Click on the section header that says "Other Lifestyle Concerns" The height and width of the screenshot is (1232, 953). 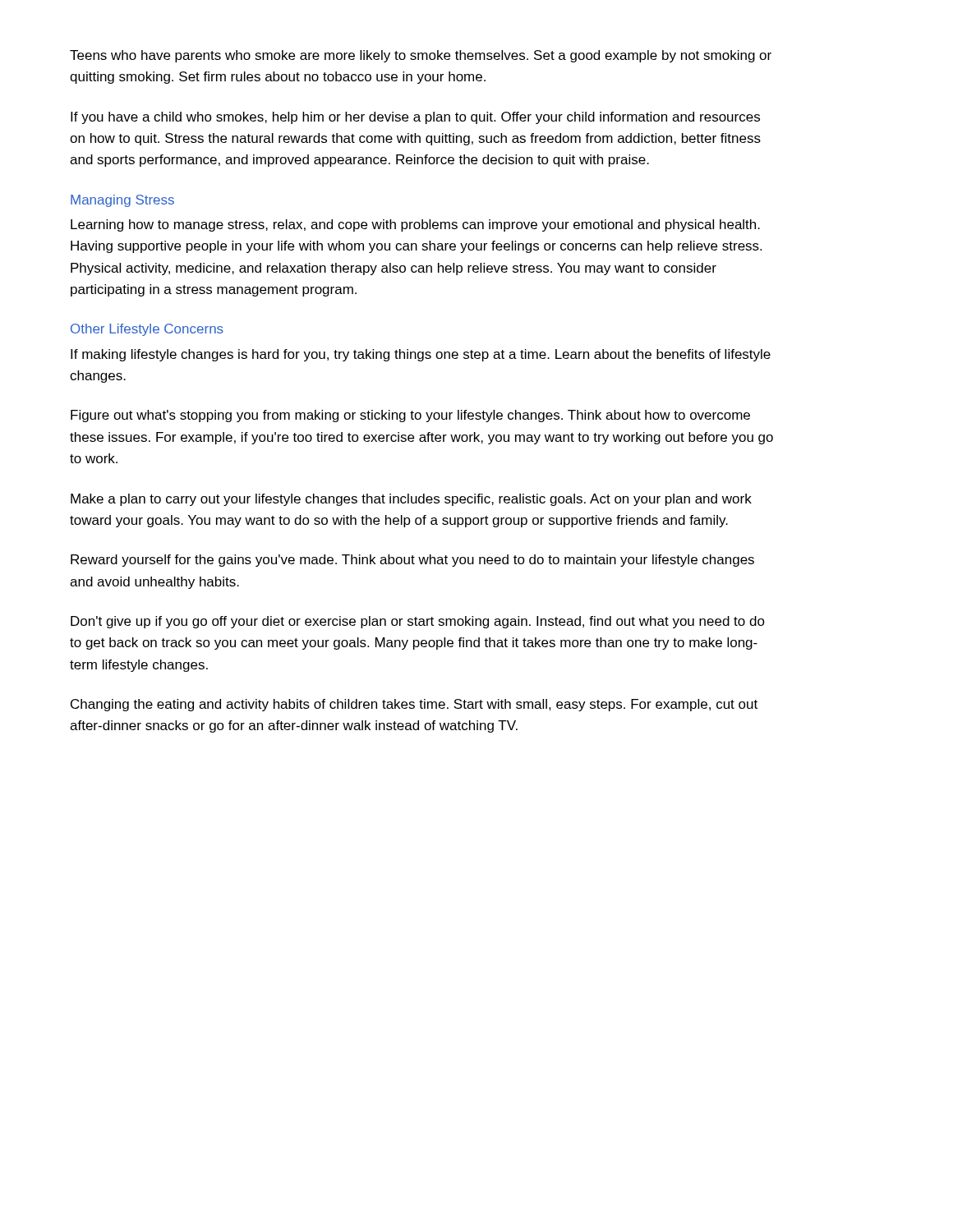point(147,329)
